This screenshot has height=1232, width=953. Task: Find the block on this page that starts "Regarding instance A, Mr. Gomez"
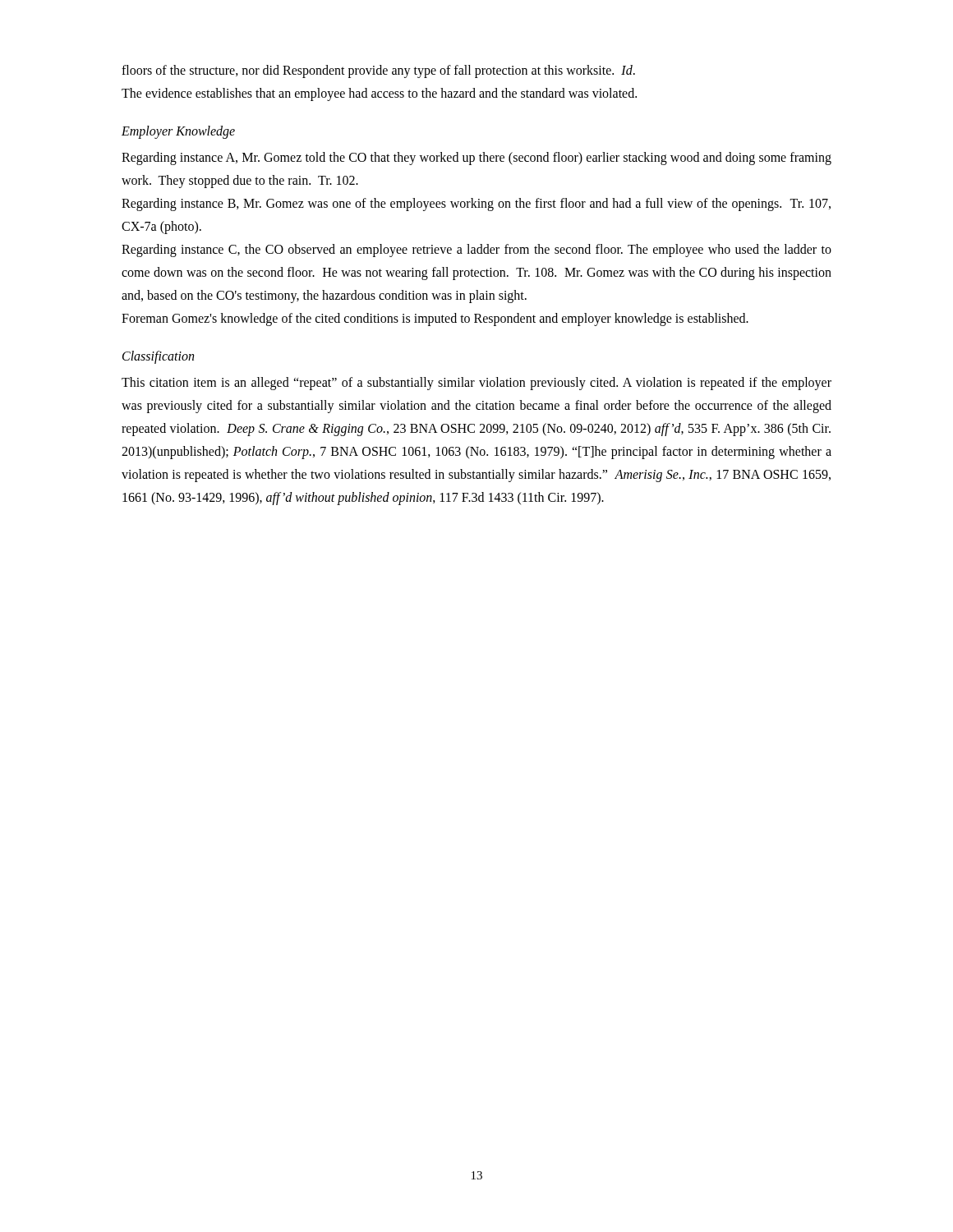click(x=476, y=169)
